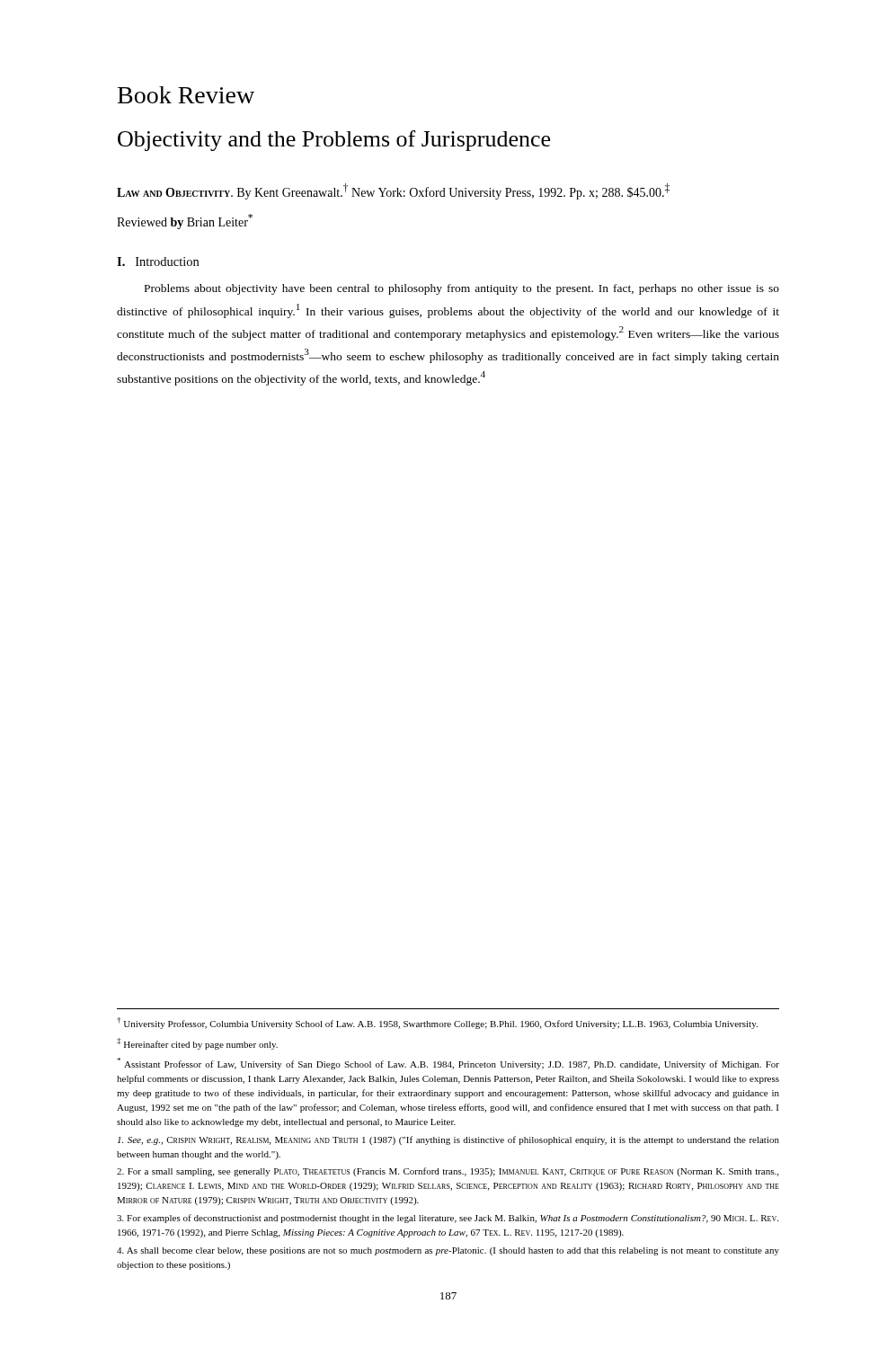Click the passage that begins "‡ Hereinafter cited by page"
The width and height of the screenshot is (896, 1348).
197,1044
